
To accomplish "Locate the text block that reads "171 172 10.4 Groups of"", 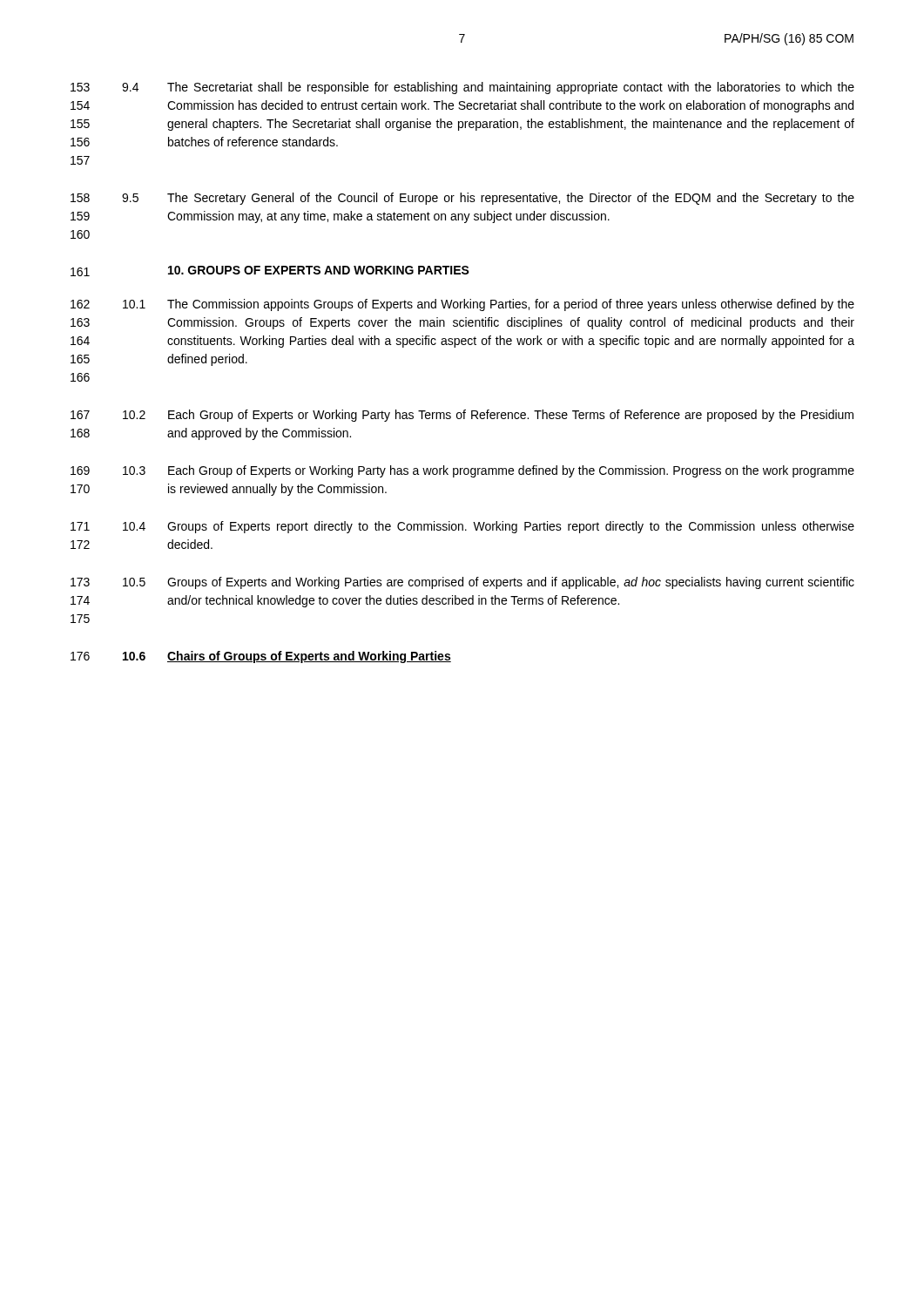I will (462, 536).
